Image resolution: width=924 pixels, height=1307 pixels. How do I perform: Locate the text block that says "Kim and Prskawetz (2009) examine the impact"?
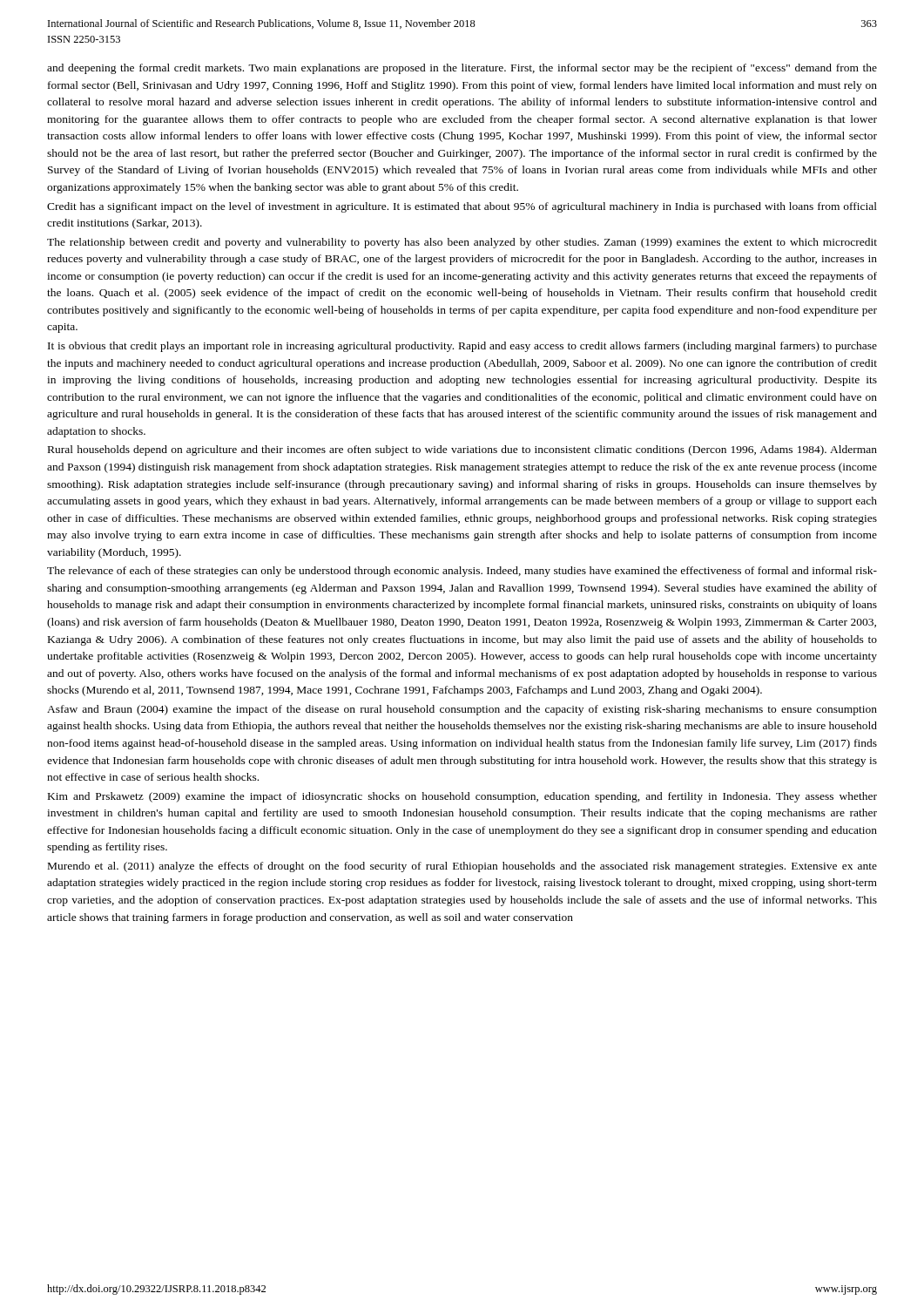[x=462, y=821]
